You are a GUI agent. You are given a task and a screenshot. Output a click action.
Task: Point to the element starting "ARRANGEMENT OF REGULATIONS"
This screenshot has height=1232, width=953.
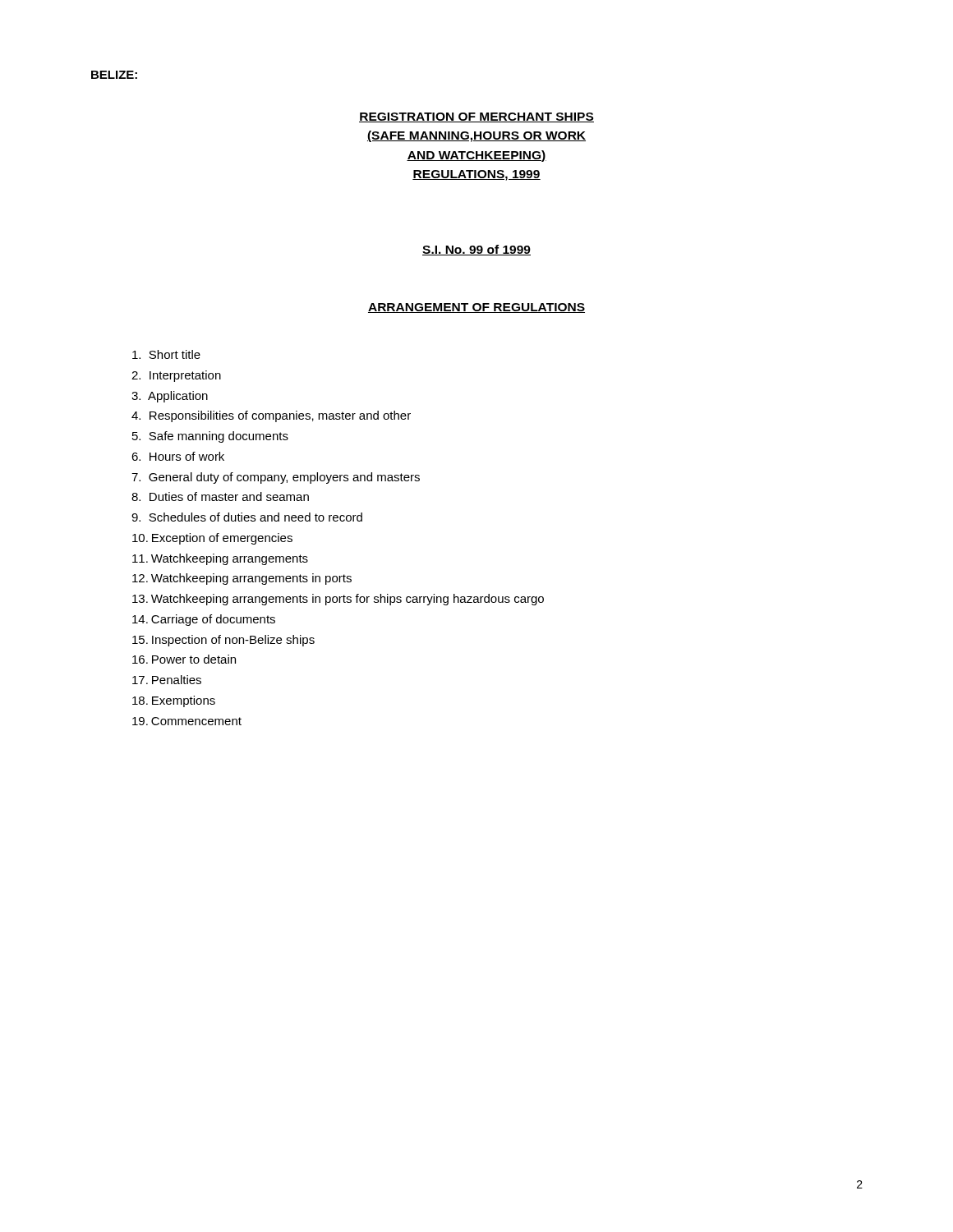[x=476, y=307]
